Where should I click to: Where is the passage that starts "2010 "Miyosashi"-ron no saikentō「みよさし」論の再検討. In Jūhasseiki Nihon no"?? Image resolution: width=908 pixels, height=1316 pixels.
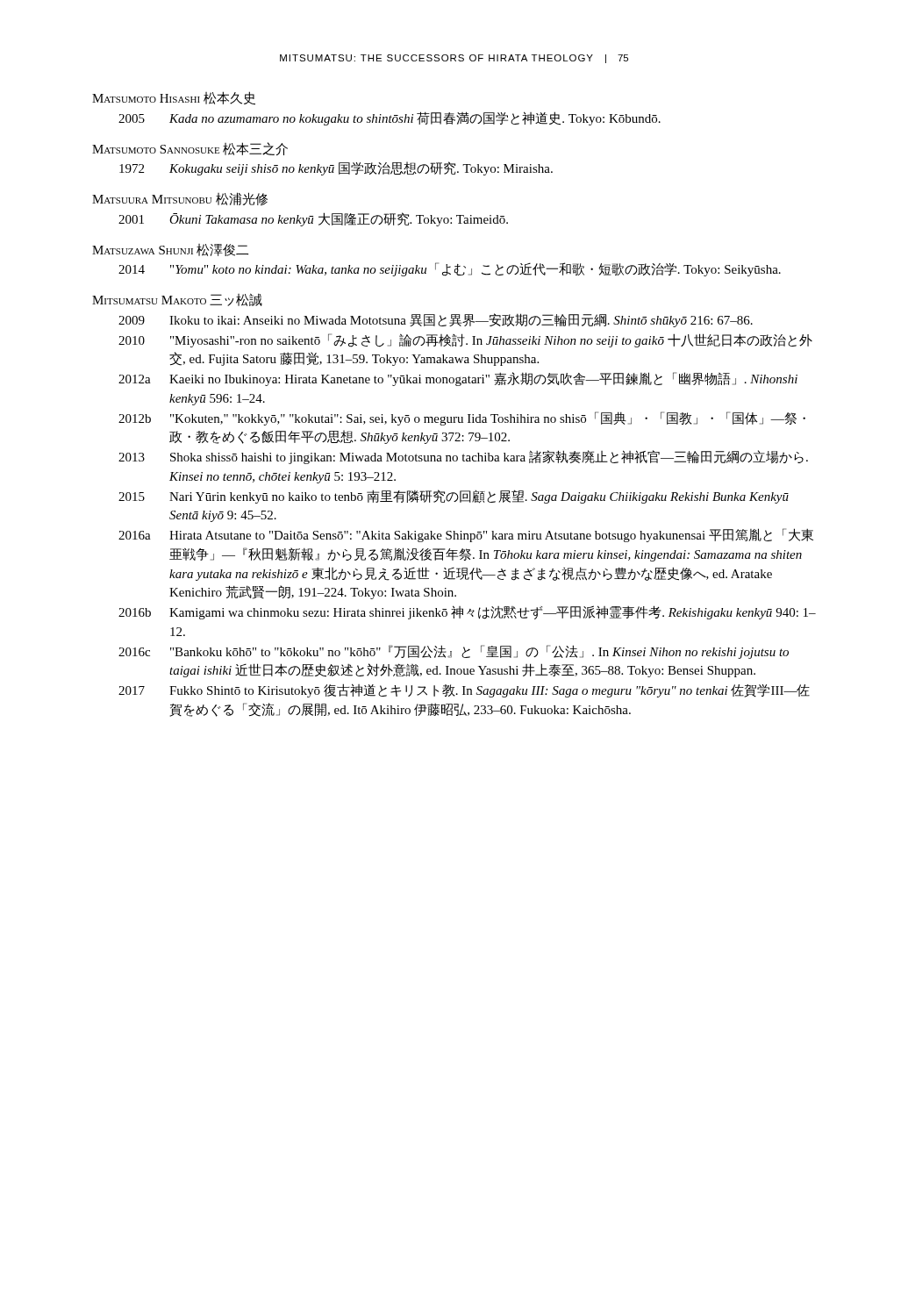pyautogui.click(x=454, y=350)
